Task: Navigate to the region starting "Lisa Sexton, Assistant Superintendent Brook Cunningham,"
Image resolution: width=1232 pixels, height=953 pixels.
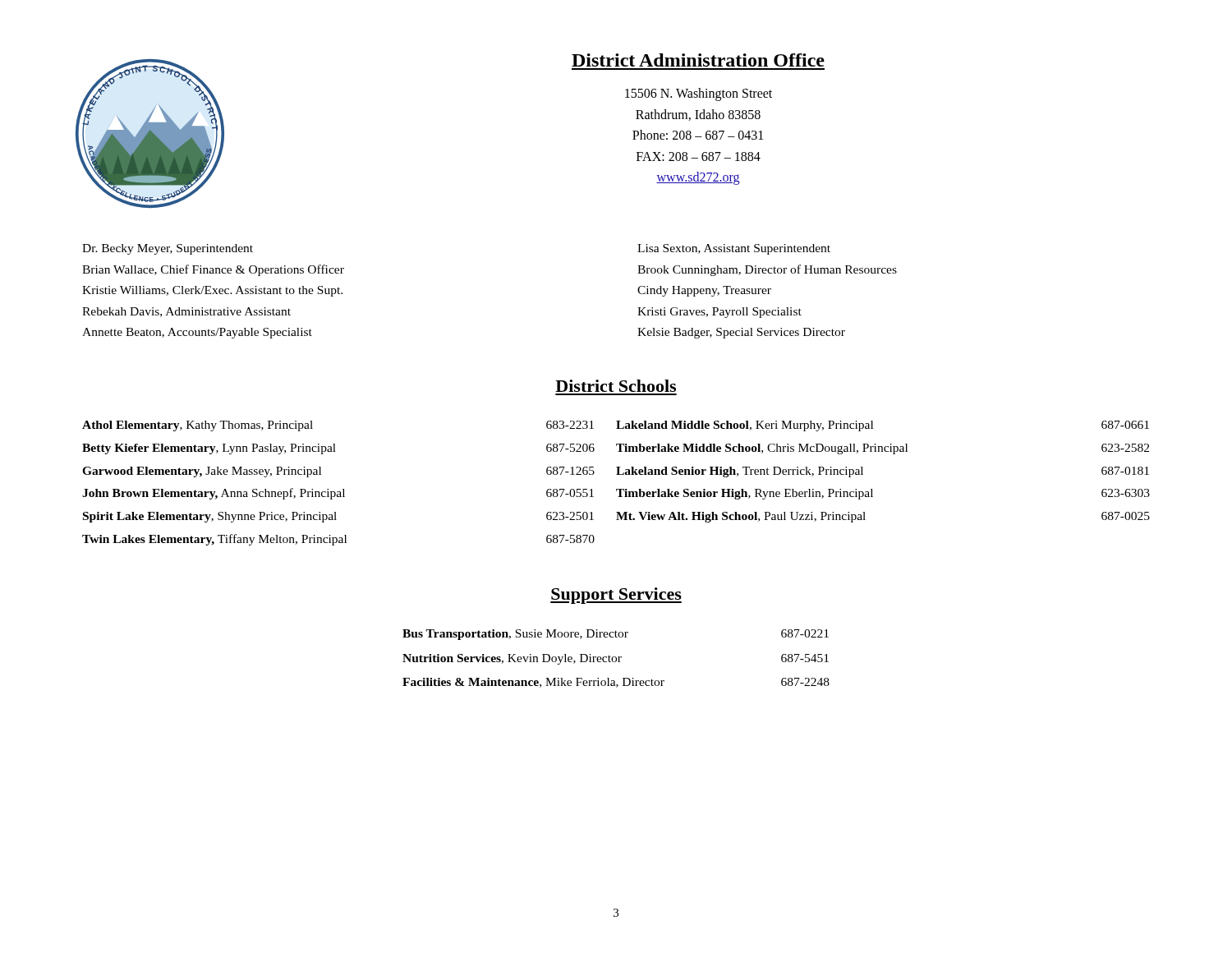Action: coord(767,290)
